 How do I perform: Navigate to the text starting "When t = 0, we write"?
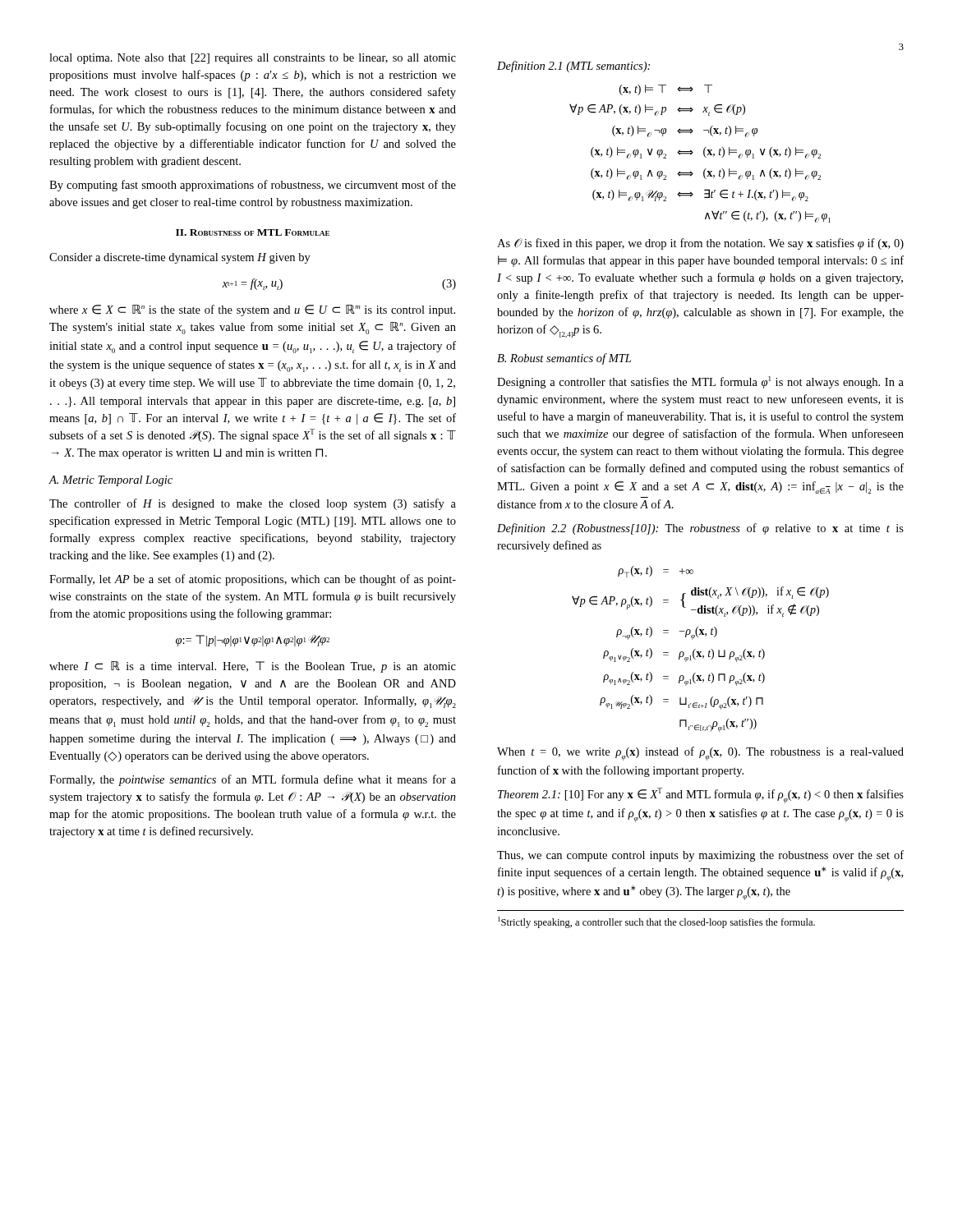pyautogui.click(x=700, y=761)
